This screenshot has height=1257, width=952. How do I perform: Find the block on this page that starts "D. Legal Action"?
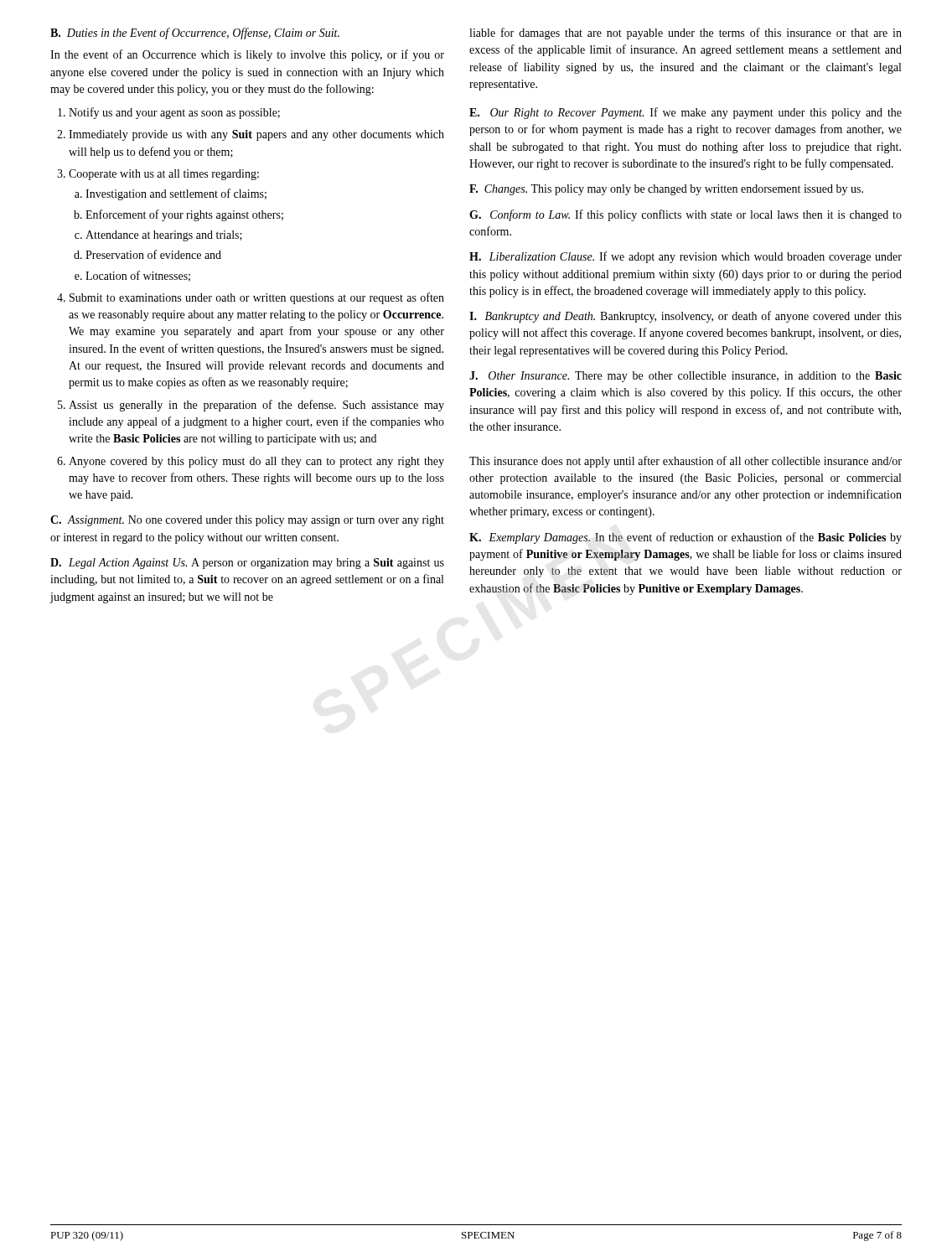coord(247,580)
